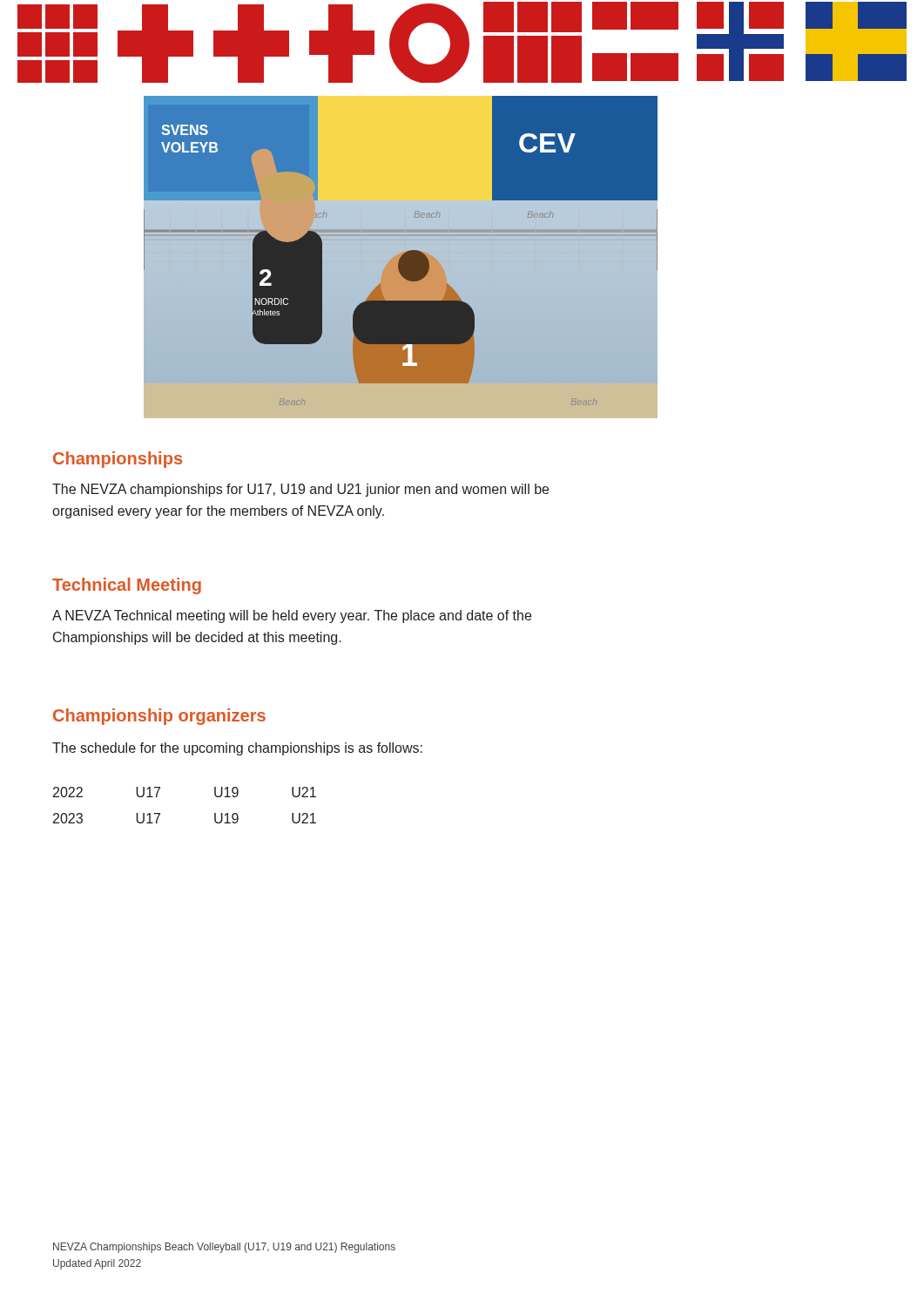Click where it says "Championship organizers"
The width and height of the screenshot is (924, 1307).
point(159,716)
